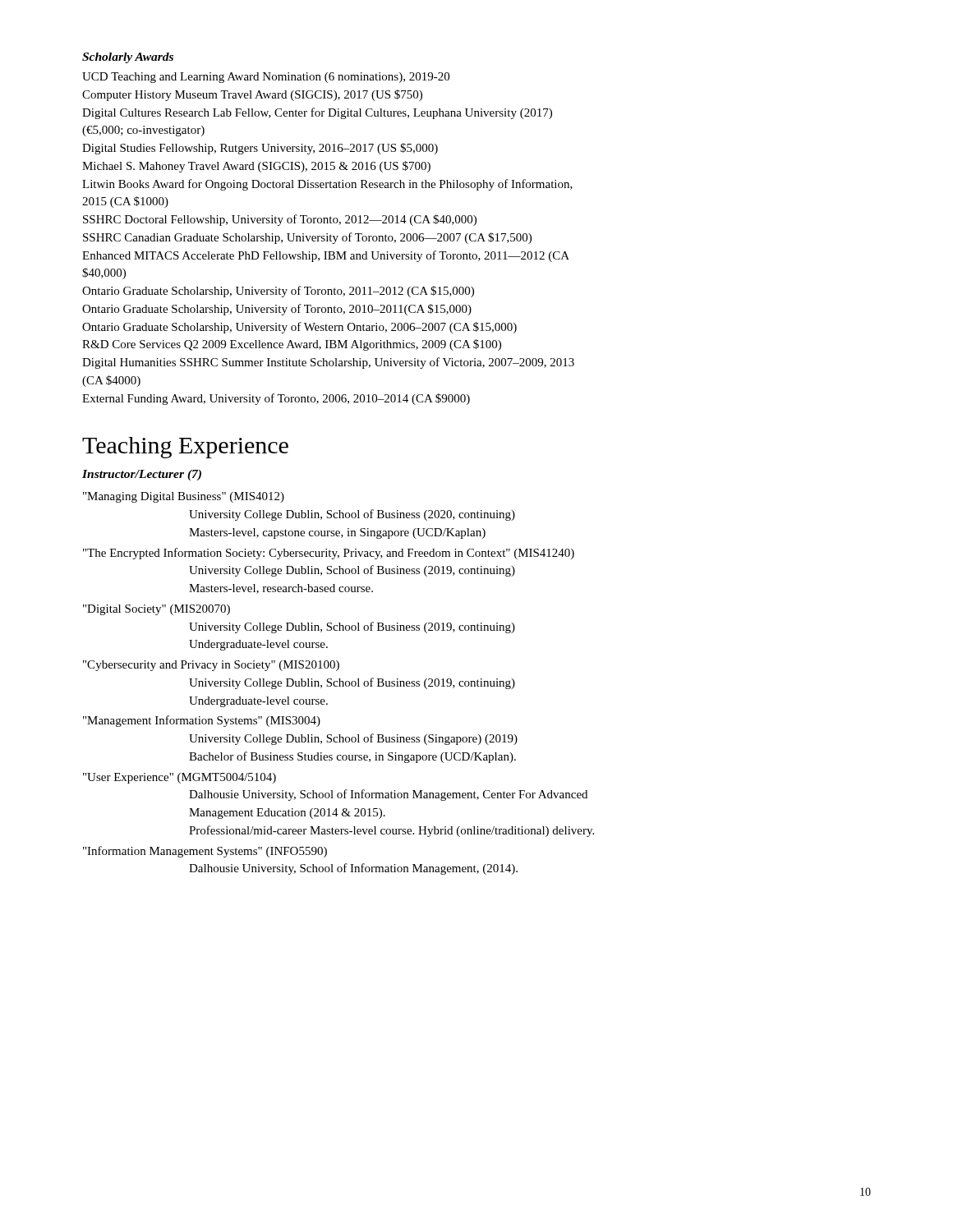Navigate to the passage starting "SSHRC Doctoral Fellowship,"
Viewport: 953px width, 1232px height.
pos(280,219)
